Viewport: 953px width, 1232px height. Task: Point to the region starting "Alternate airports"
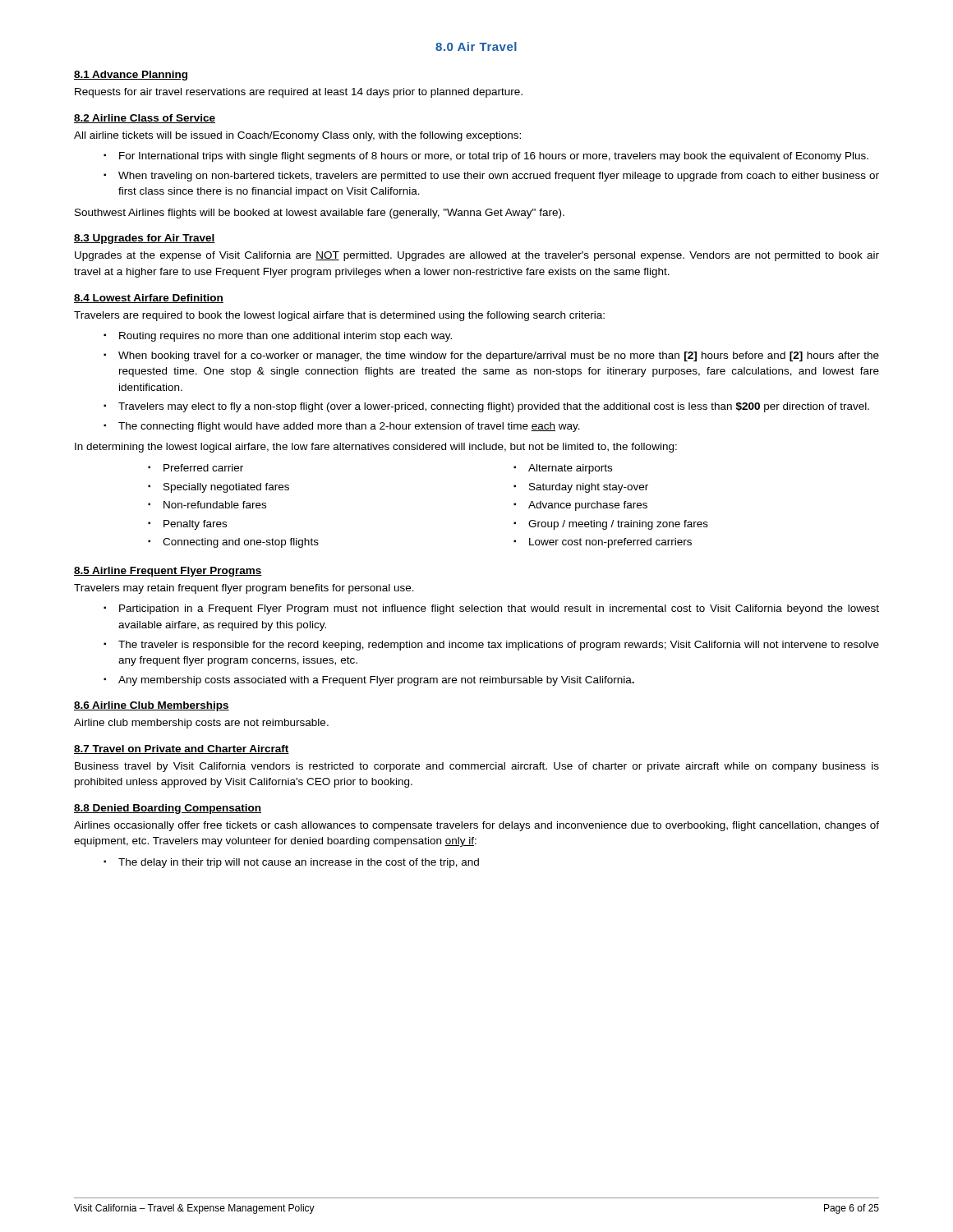(x=570, y=468)
